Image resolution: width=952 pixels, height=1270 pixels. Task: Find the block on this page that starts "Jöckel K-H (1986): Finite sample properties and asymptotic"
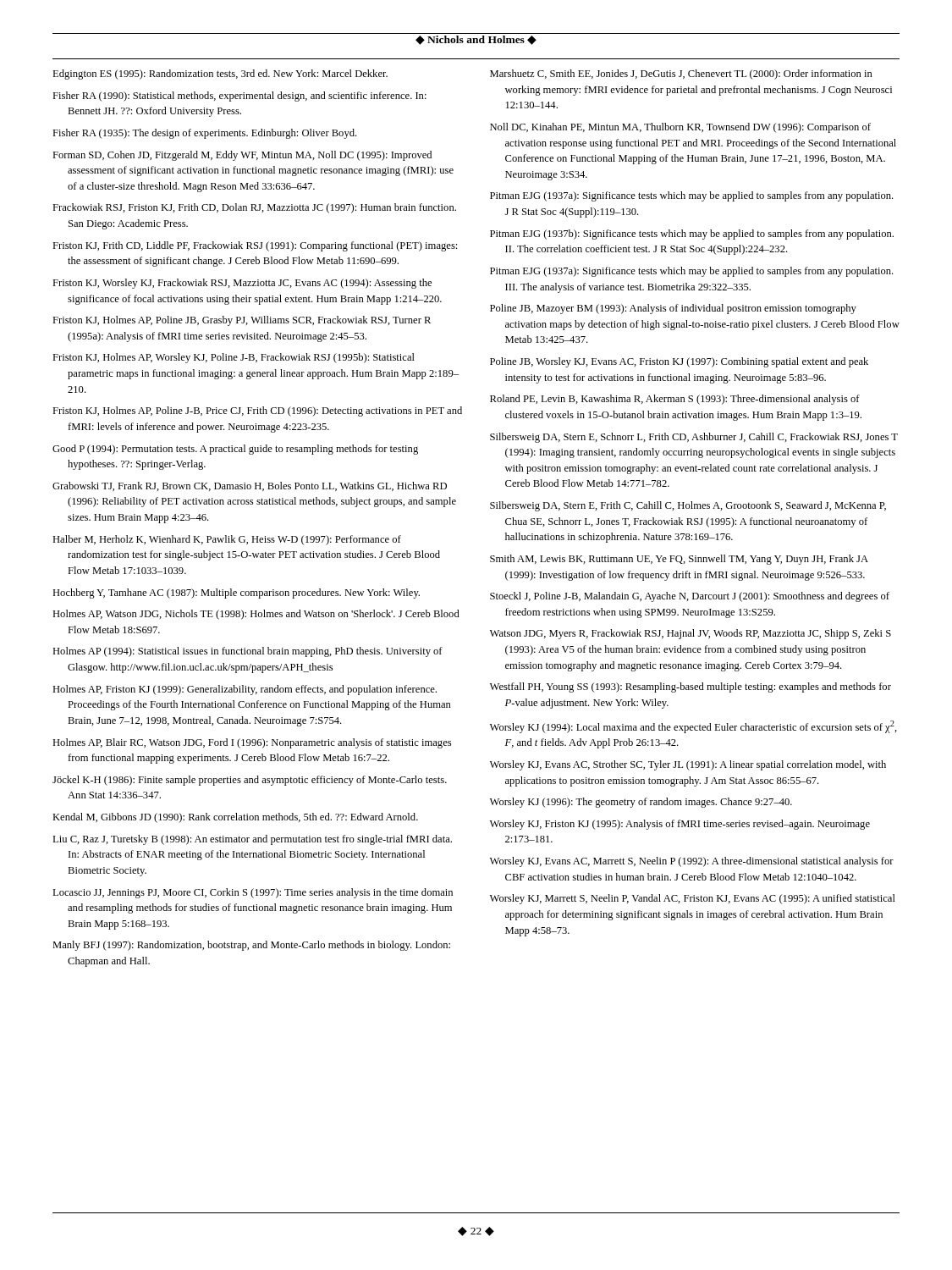(x=250, y=787)
